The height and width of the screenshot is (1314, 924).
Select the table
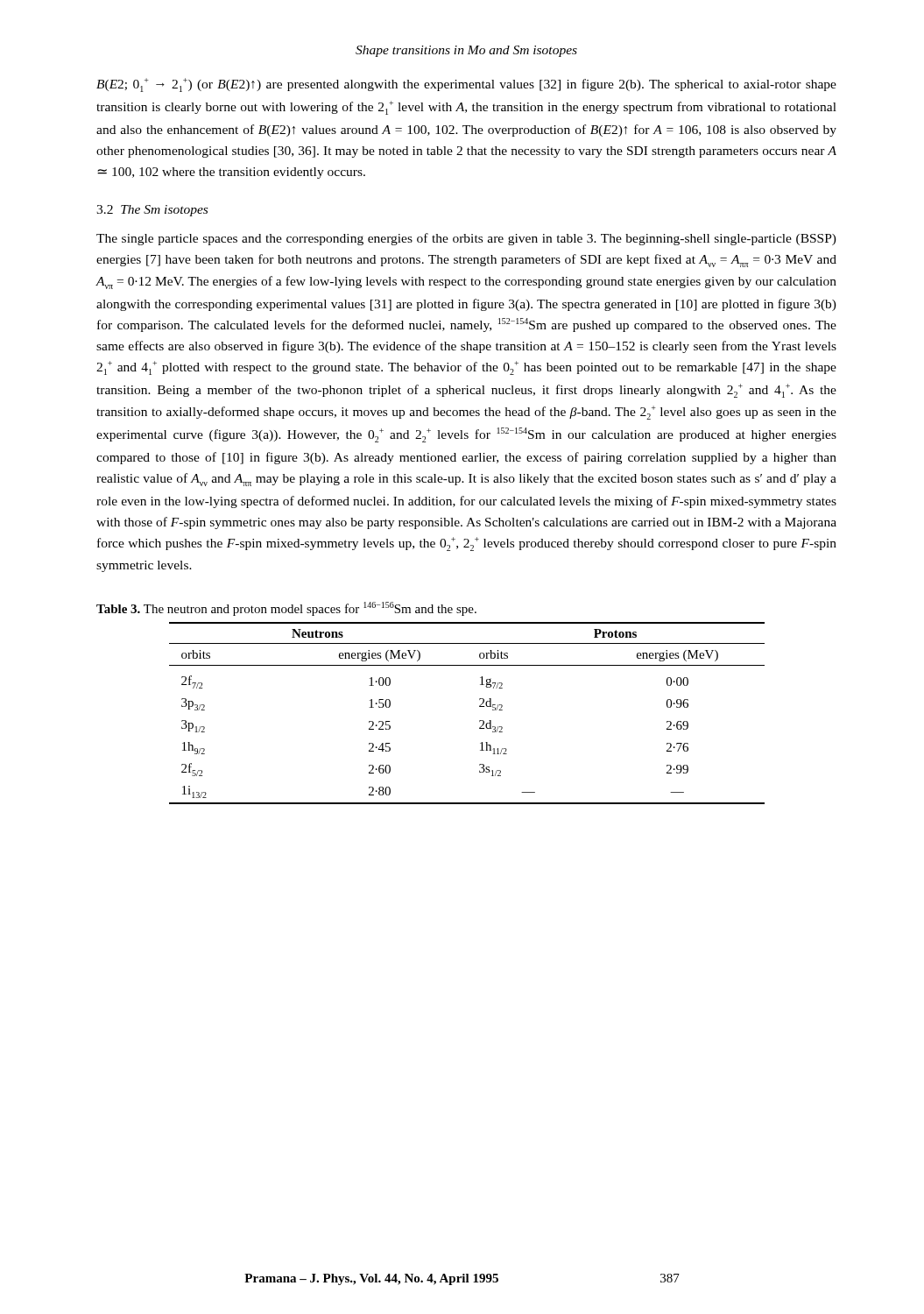[466, 713]
